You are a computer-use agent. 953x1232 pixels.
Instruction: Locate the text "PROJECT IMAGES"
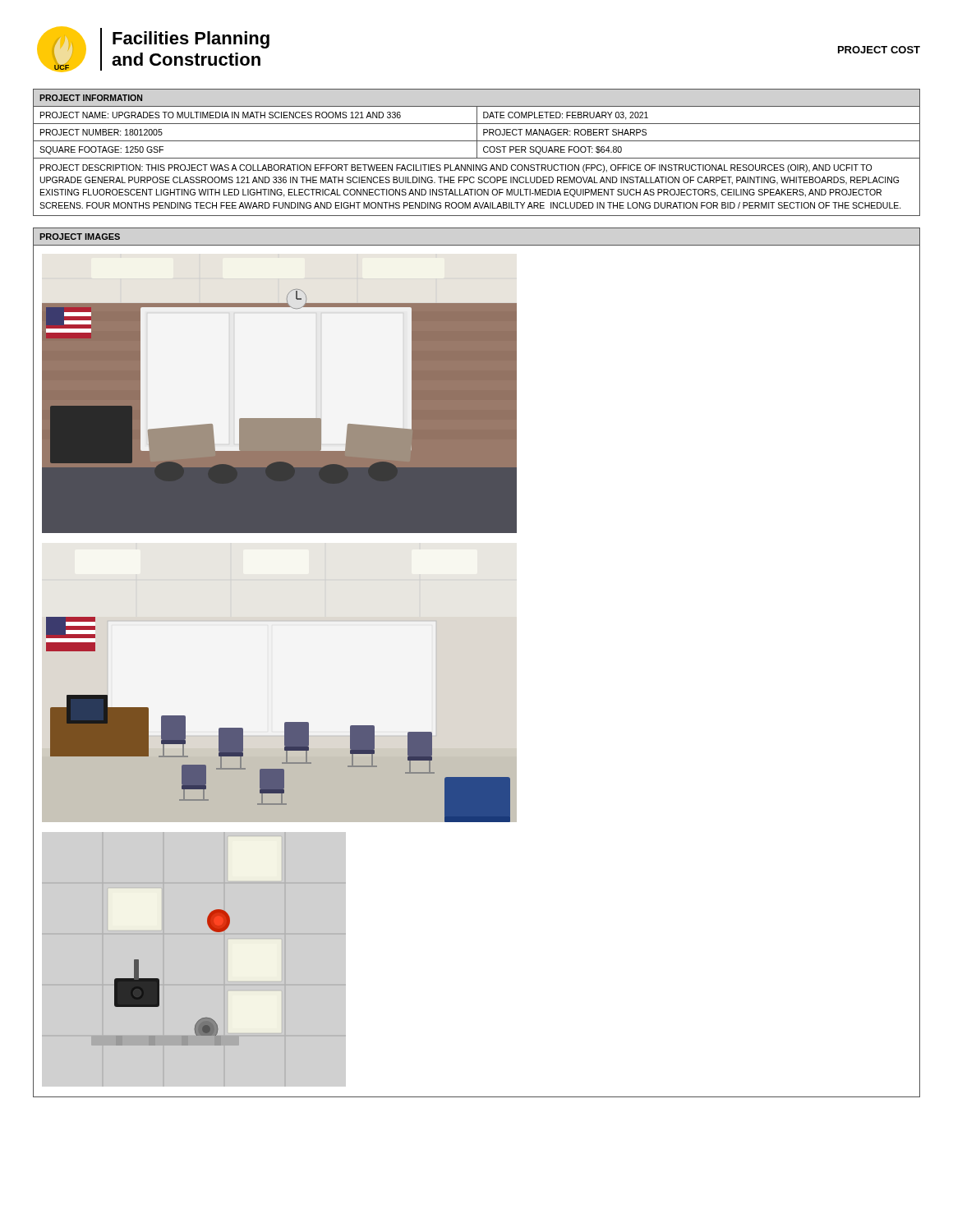[80, 236]
